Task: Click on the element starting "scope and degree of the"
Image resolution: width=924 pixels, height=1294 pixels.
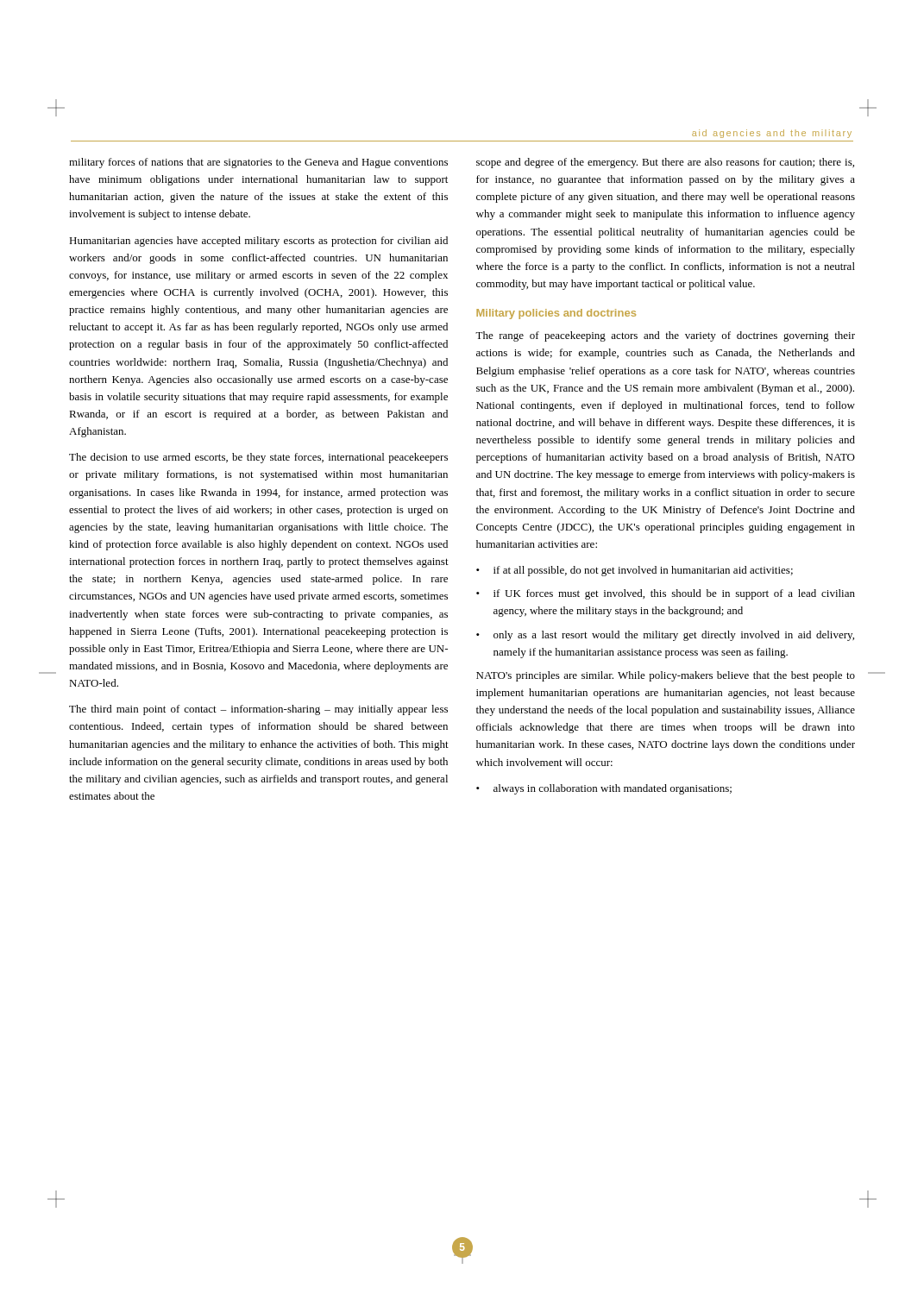Action: (665, 223)
